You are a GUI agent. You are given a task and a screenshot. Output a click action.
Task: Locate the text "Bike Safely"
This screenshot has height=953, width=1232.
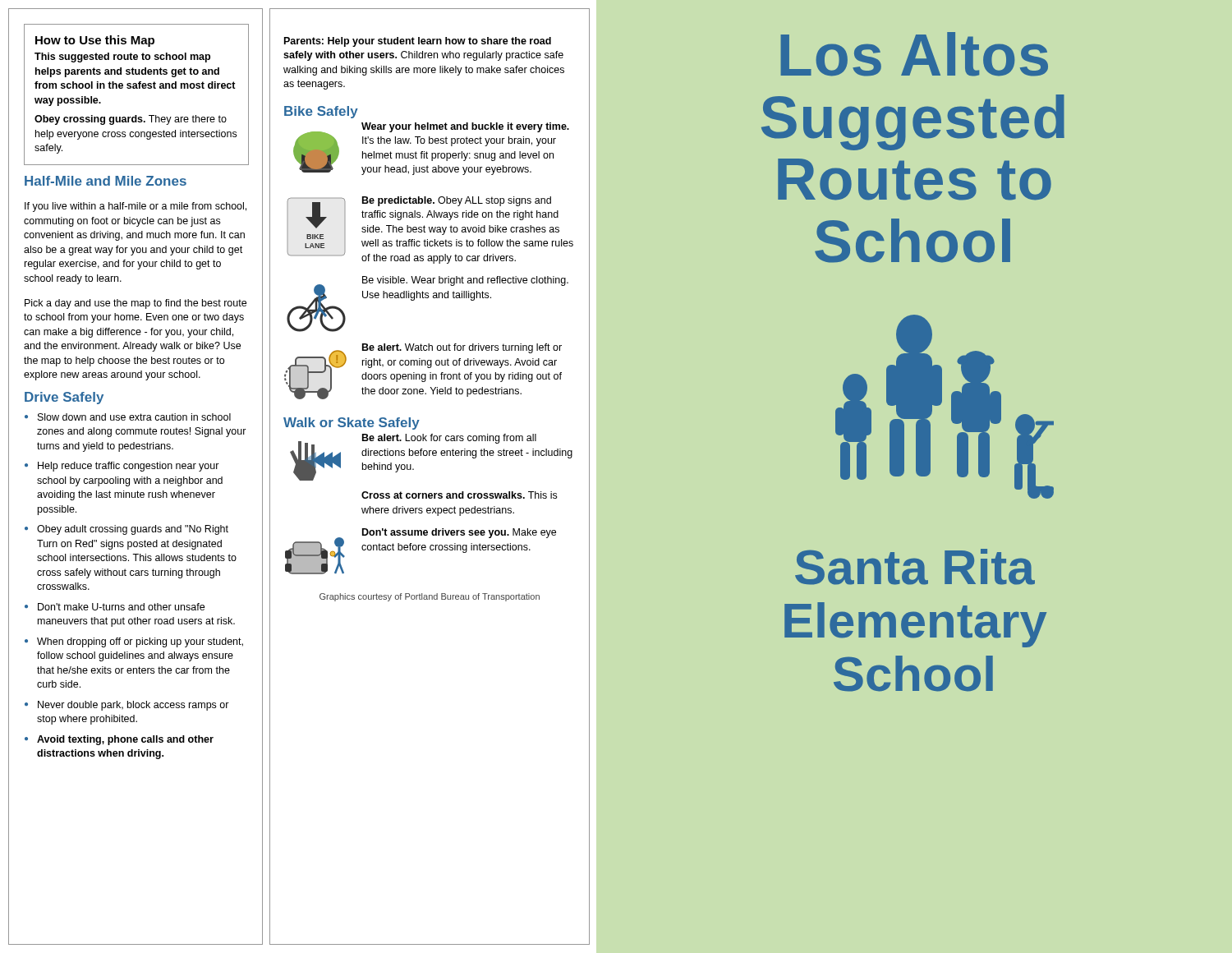pos(321,111)
